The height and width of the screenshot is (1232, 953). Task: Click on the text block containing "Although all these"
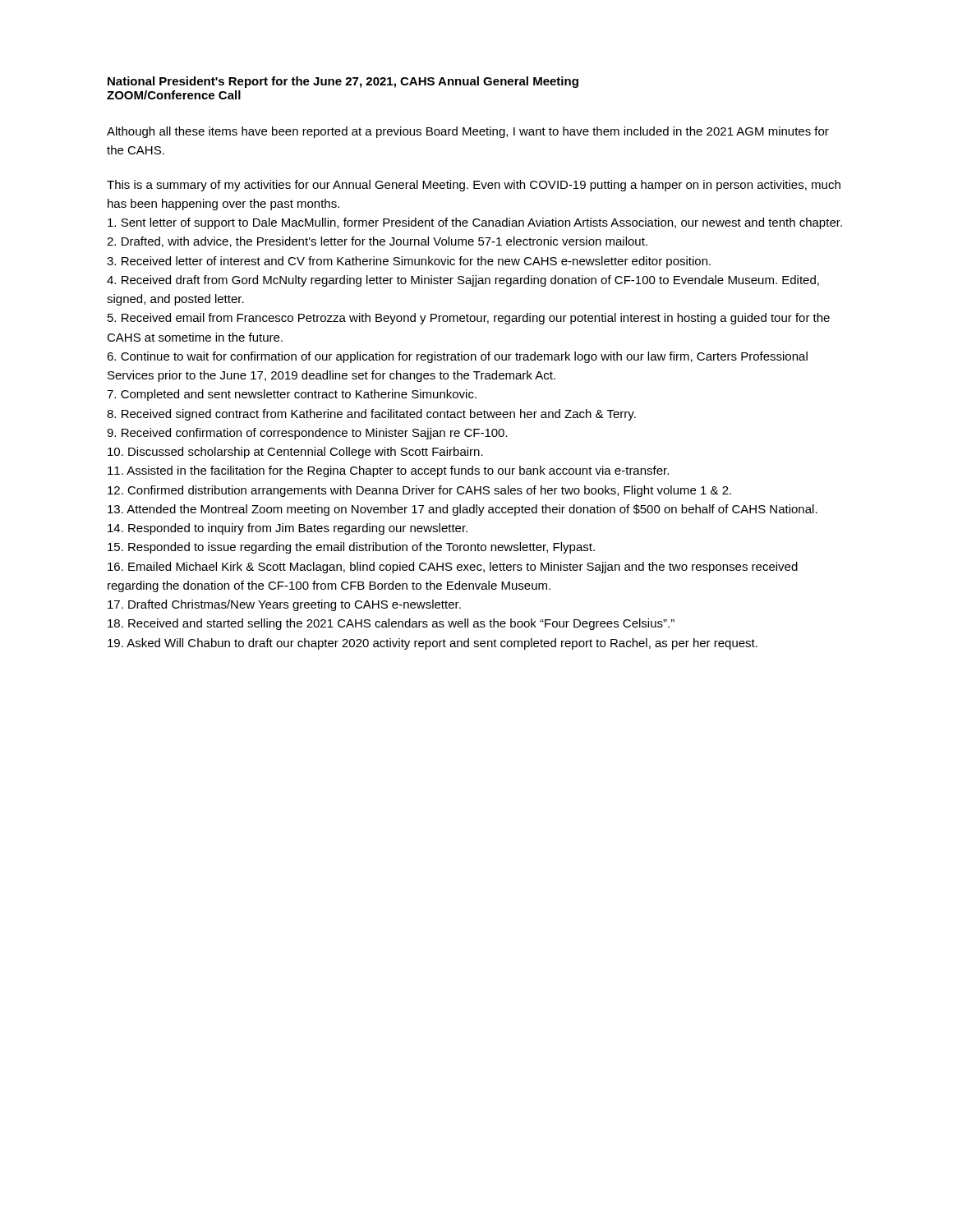coord(468,141)
